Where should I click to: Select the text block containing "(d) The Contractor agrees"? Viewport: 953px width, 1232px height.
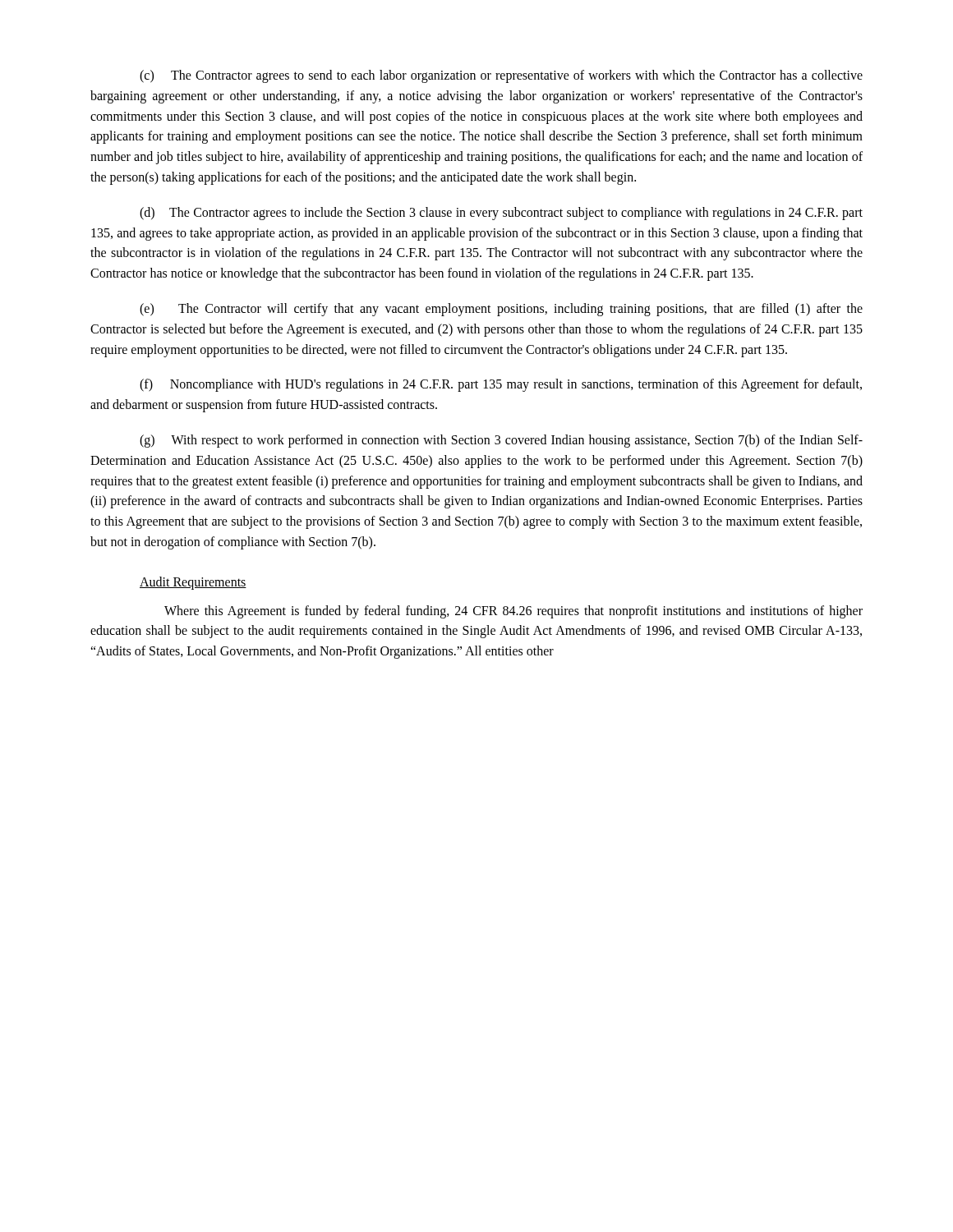pyautogui.click(x=476, y=243)
